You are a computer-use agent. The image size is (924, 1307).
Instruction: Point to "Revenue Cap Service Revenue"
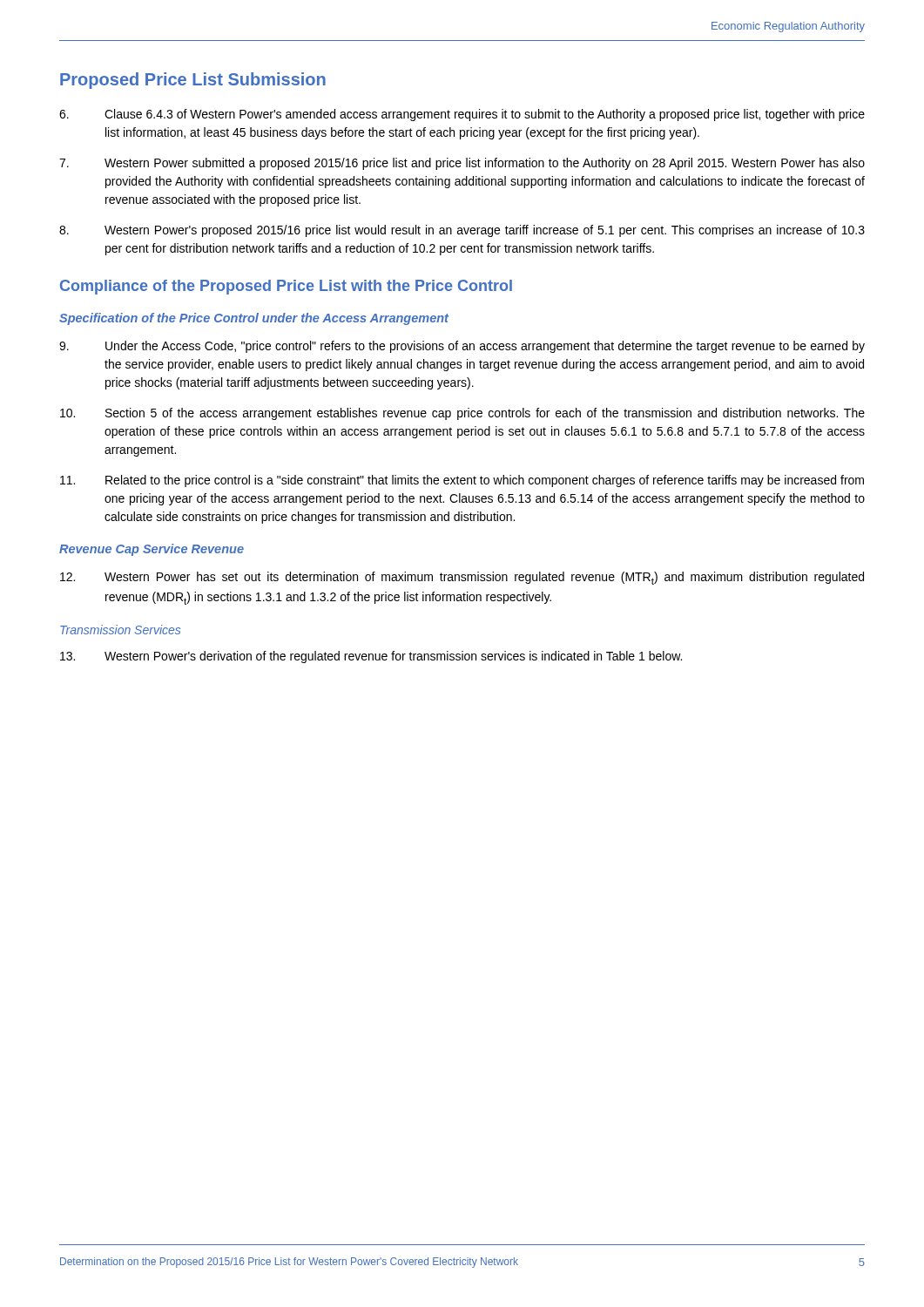pos(152,550)
